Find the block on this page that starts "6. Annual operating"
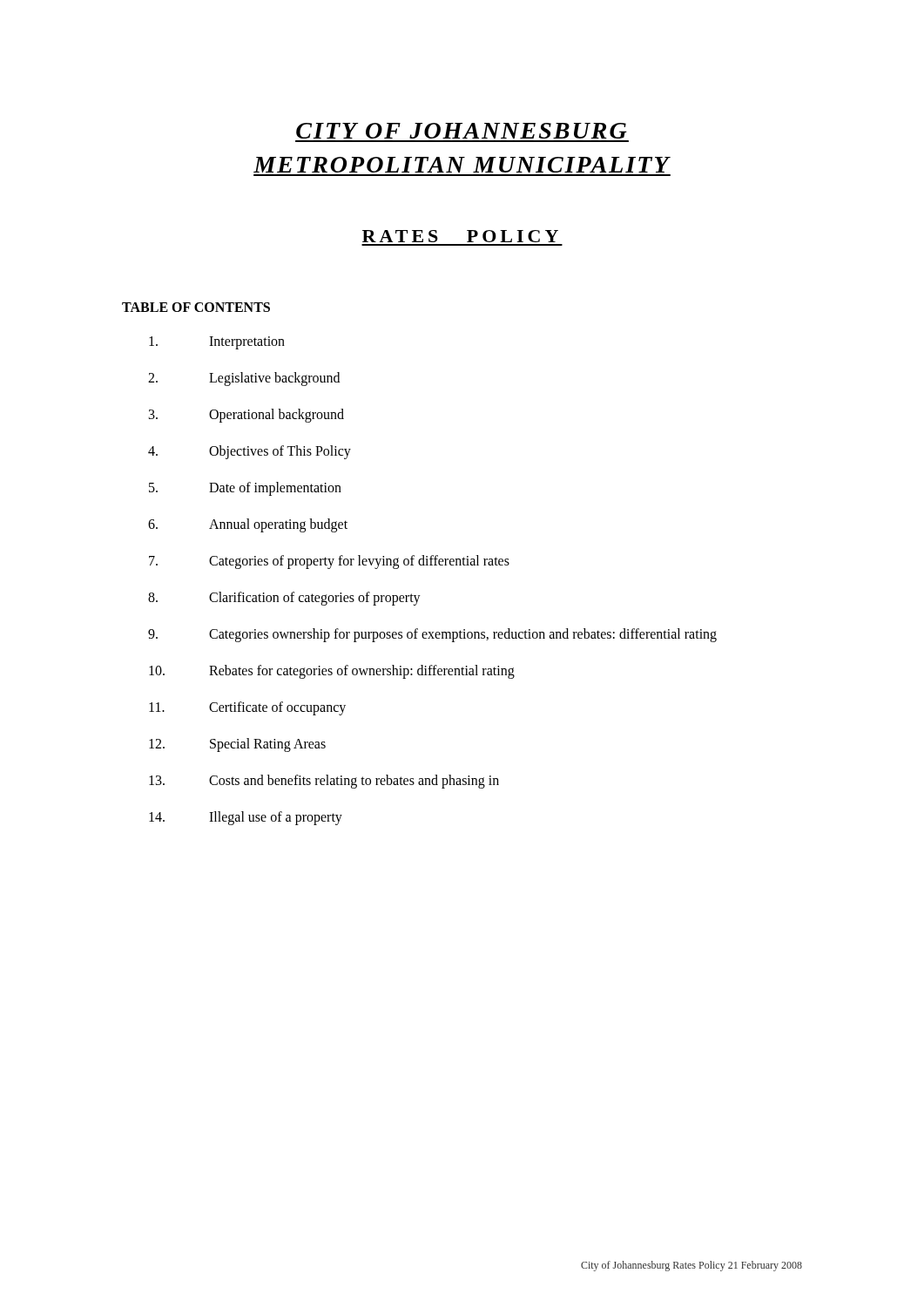This screenshot has width=924, height=1307. click(248, 525)
